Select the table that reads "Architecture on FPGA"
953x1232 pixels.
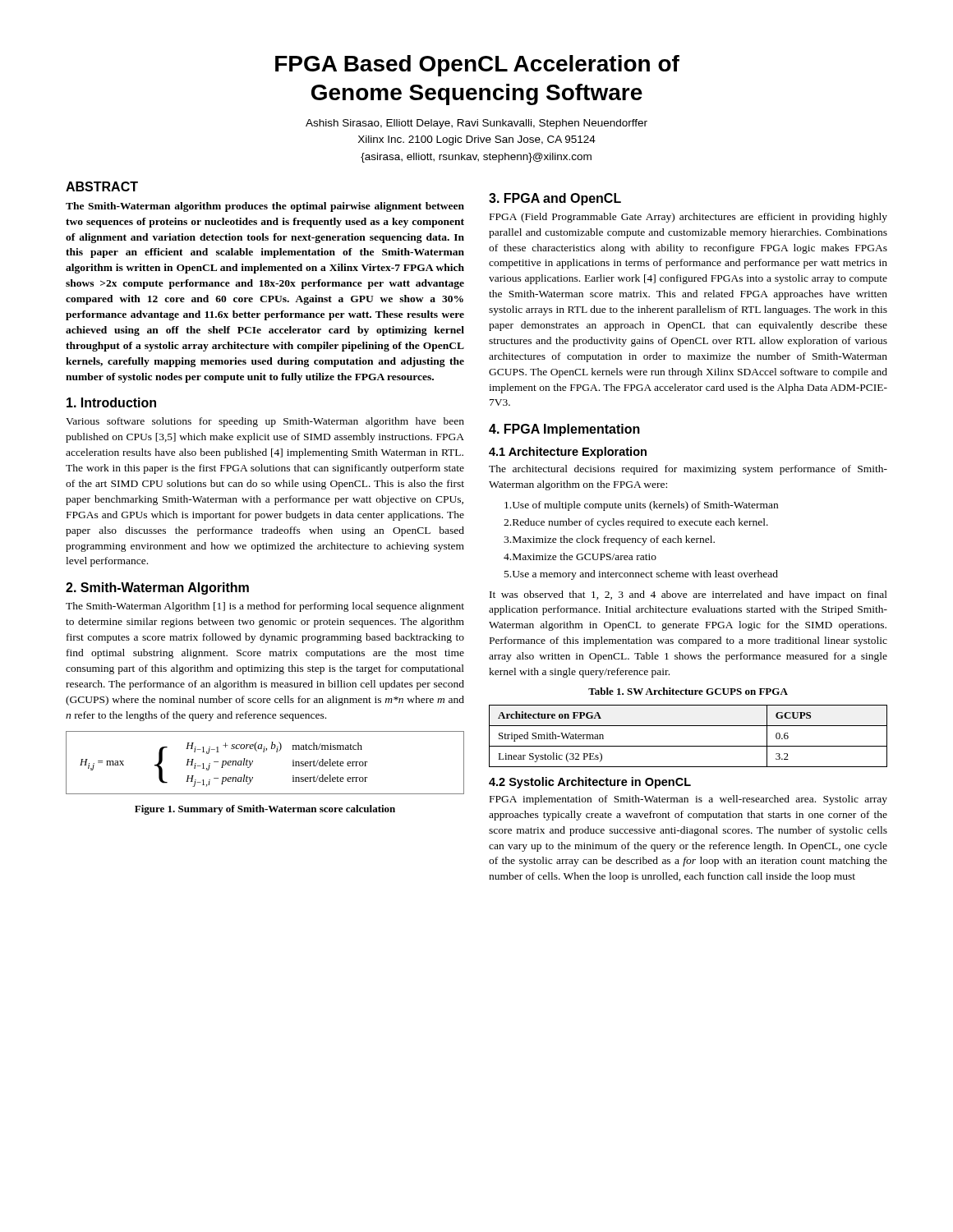688,736
